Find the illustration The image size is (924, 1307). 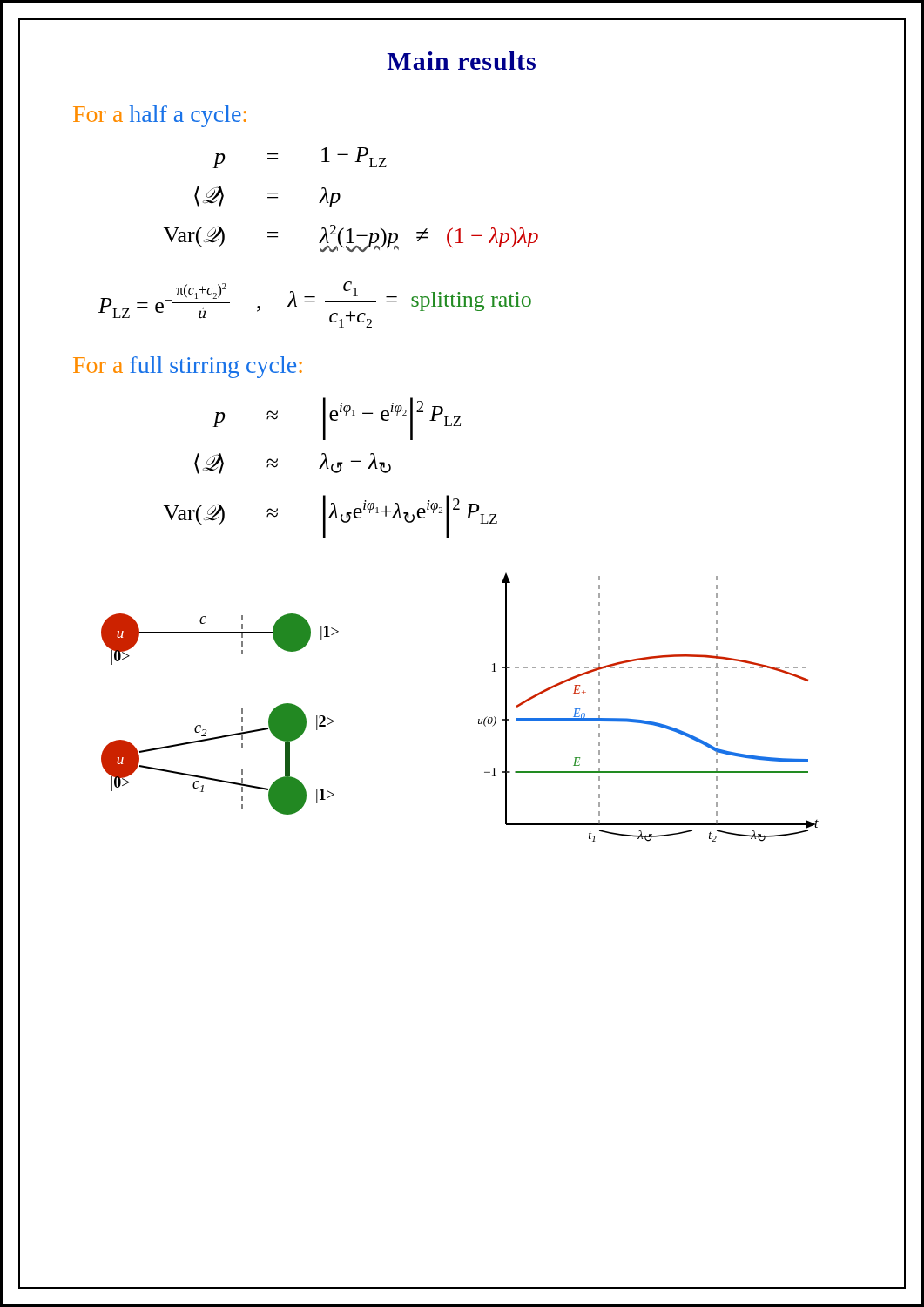(x=246, y=708)
